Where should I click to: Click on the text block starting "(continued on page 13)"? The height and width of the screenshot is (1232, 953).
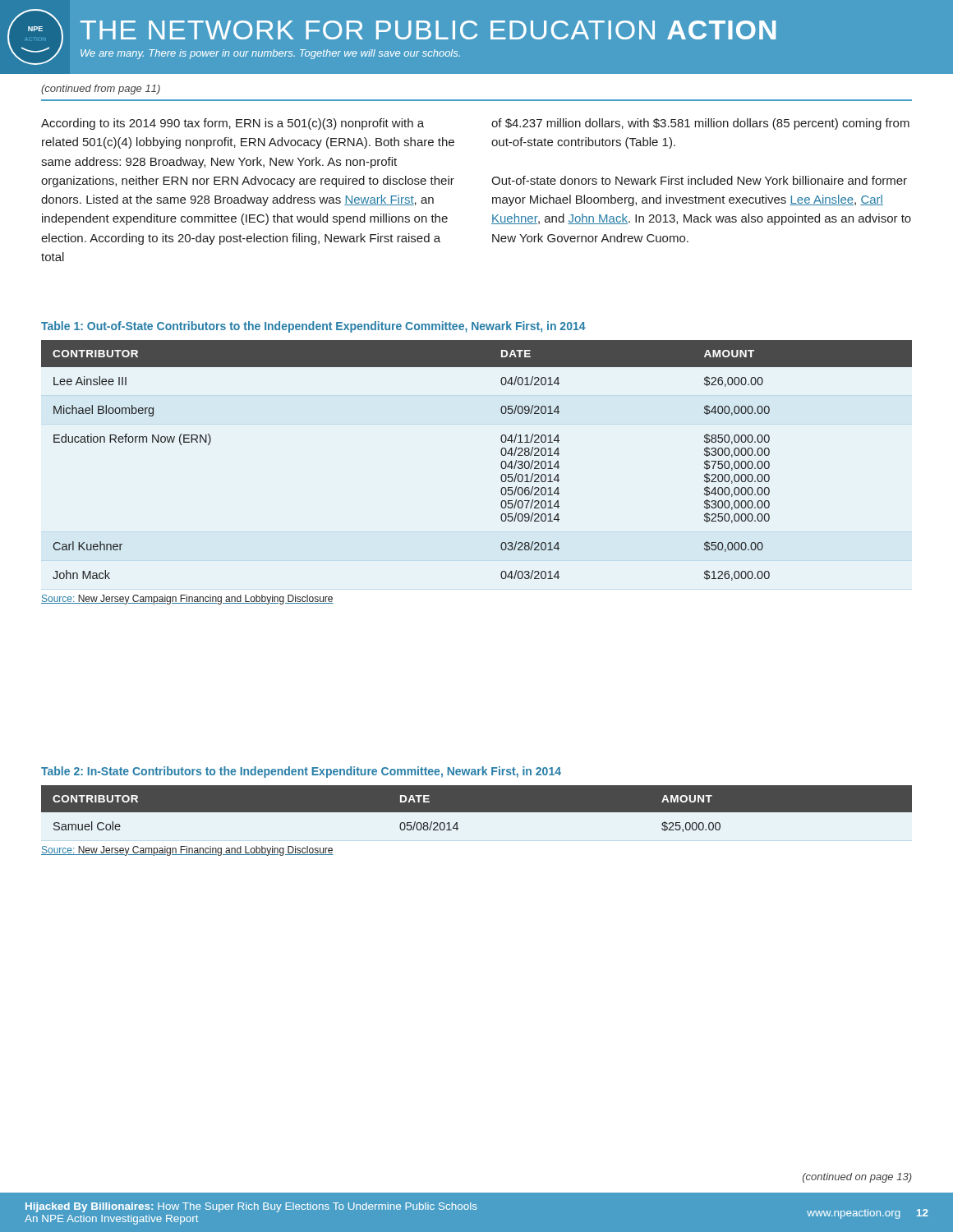[x=857, y=1177]
